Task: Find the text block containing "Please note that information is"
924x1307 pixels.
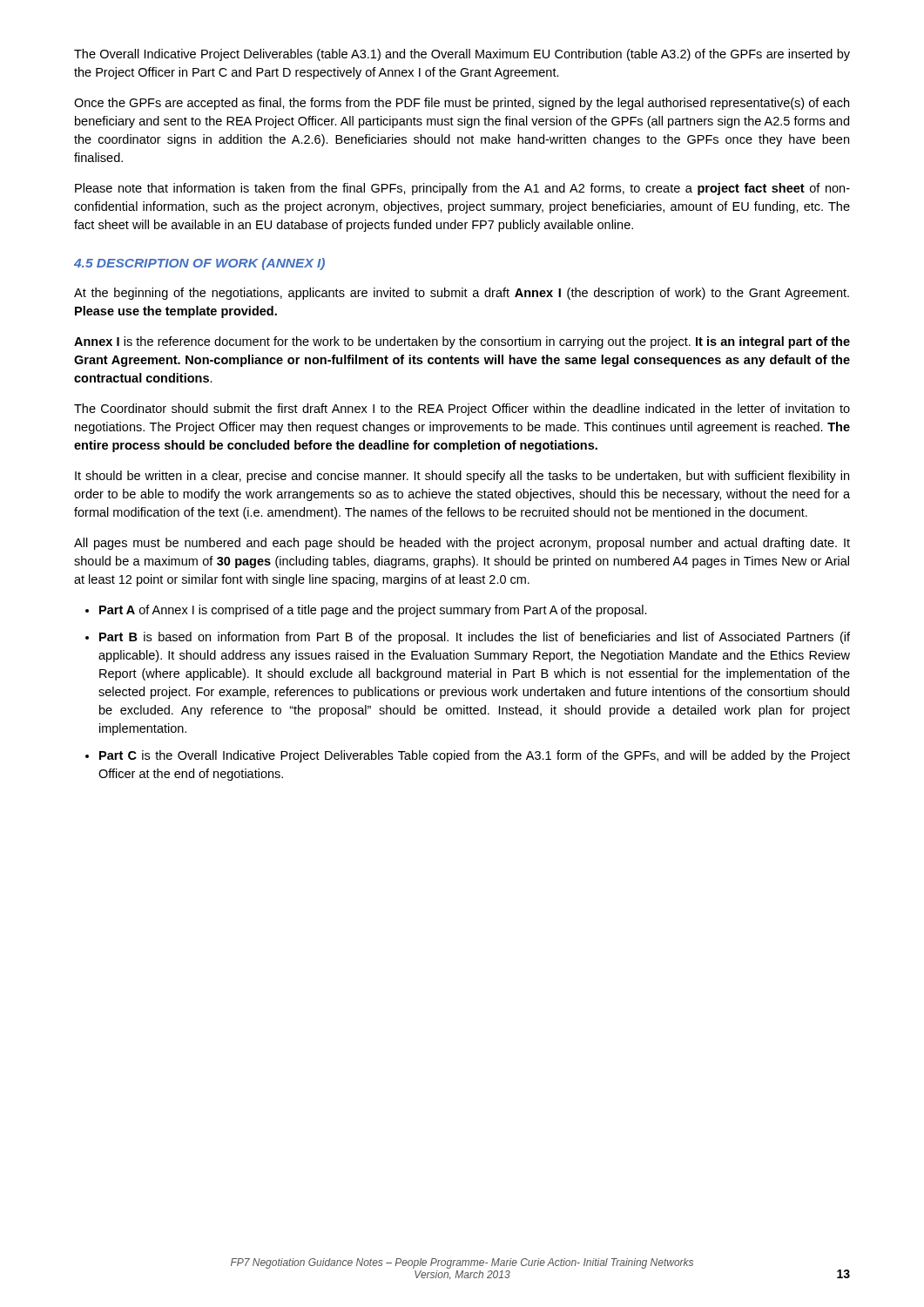Action: click(462, 207)
